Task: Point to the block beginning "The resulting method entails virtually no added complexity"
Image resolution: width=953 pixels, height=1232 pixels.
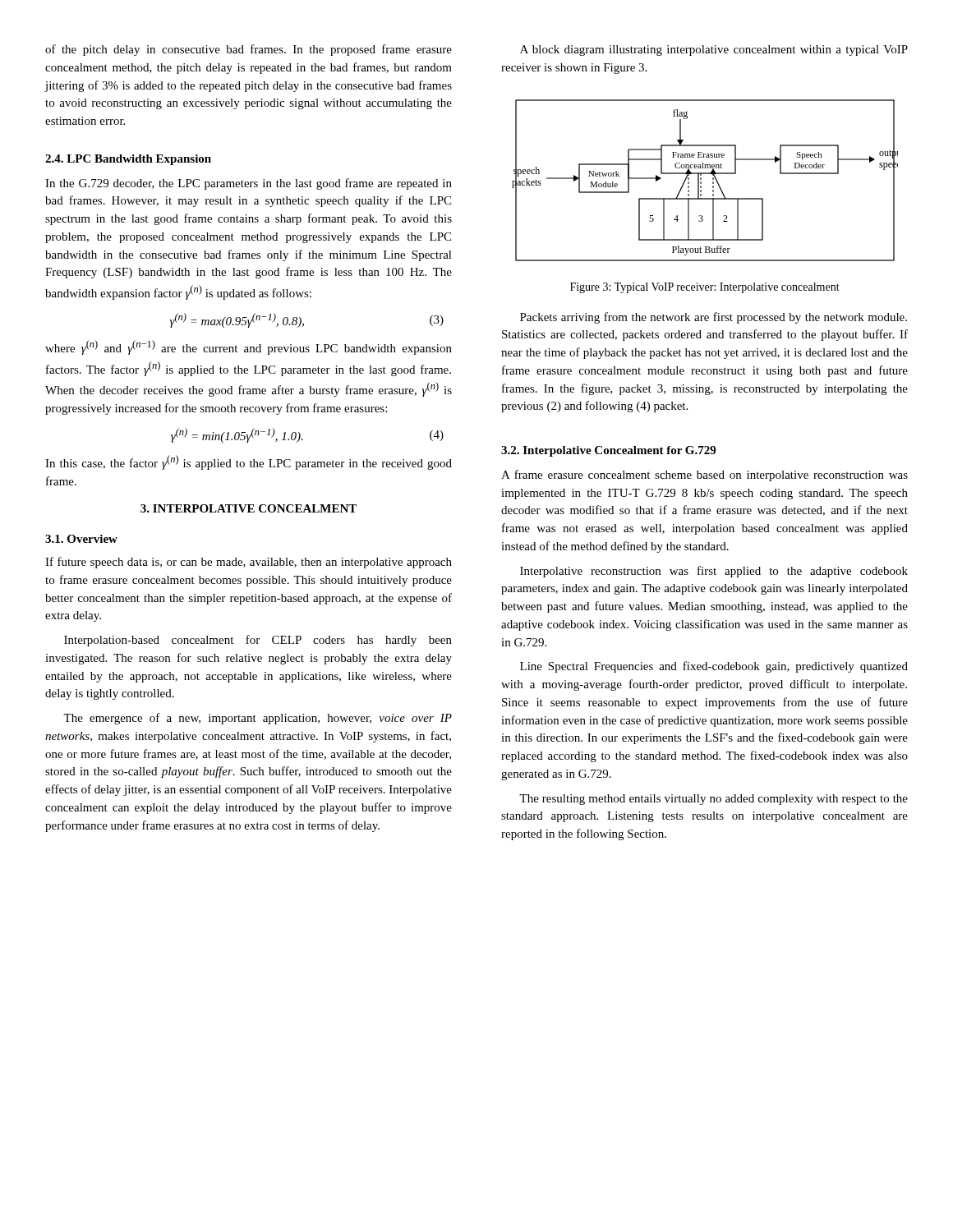Action: 705,817
